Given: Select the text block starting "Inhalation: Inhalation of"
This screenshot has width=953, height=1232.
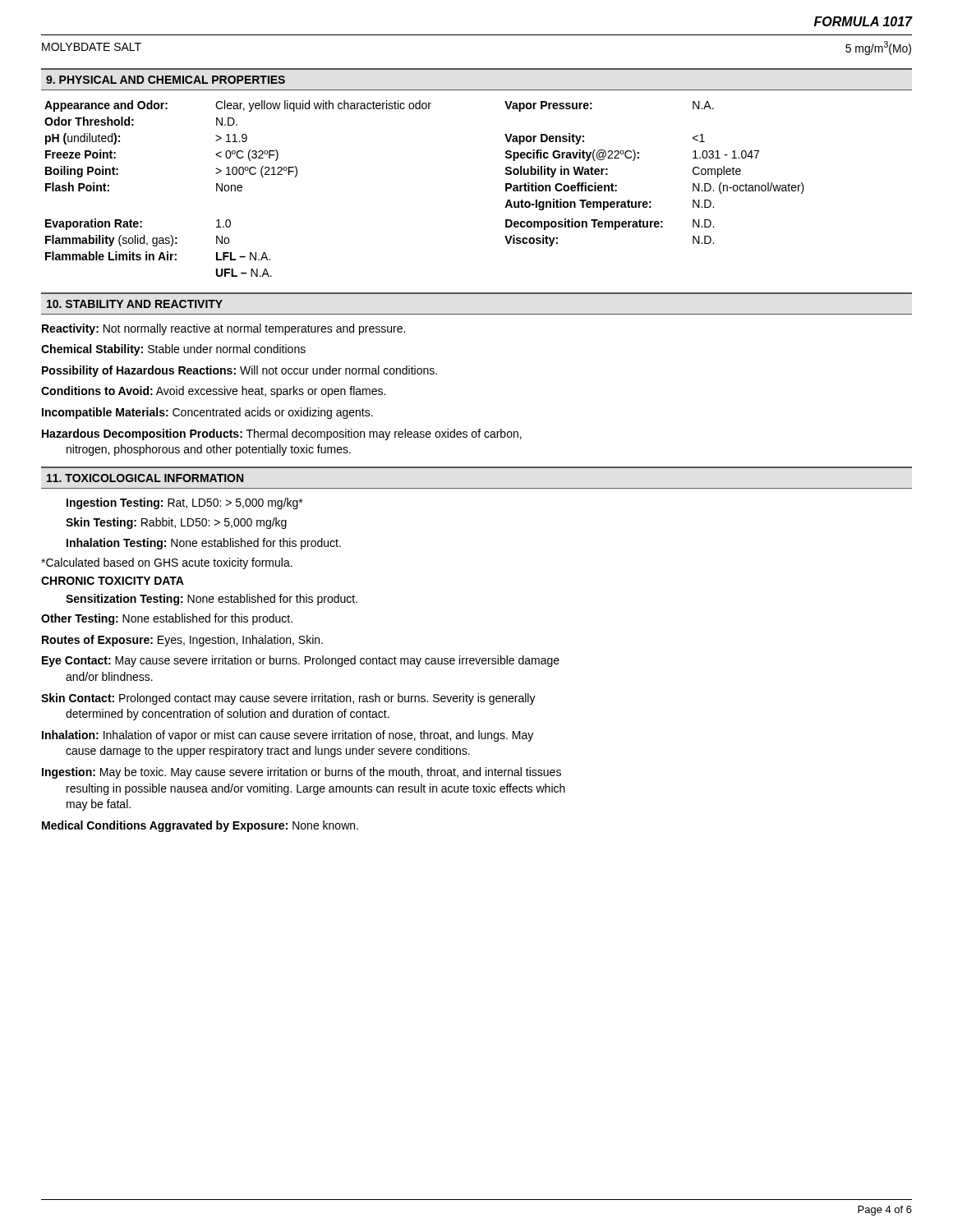Looking at the screenshot, I should click(x=287, y=743).
